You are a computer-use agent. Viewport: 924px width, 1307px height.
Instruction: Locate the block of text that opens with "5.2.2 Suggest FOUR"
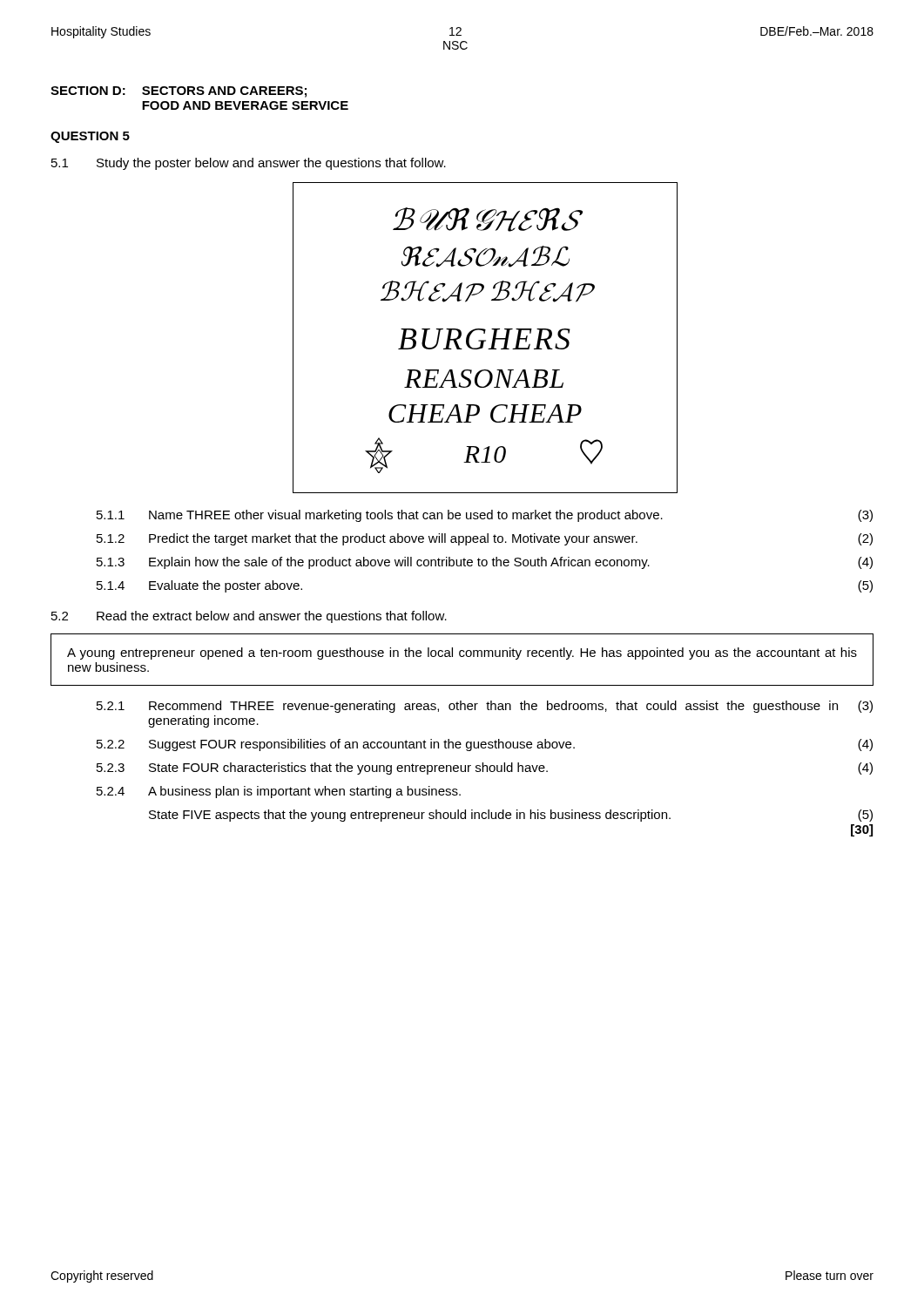[x=485, y=744]
